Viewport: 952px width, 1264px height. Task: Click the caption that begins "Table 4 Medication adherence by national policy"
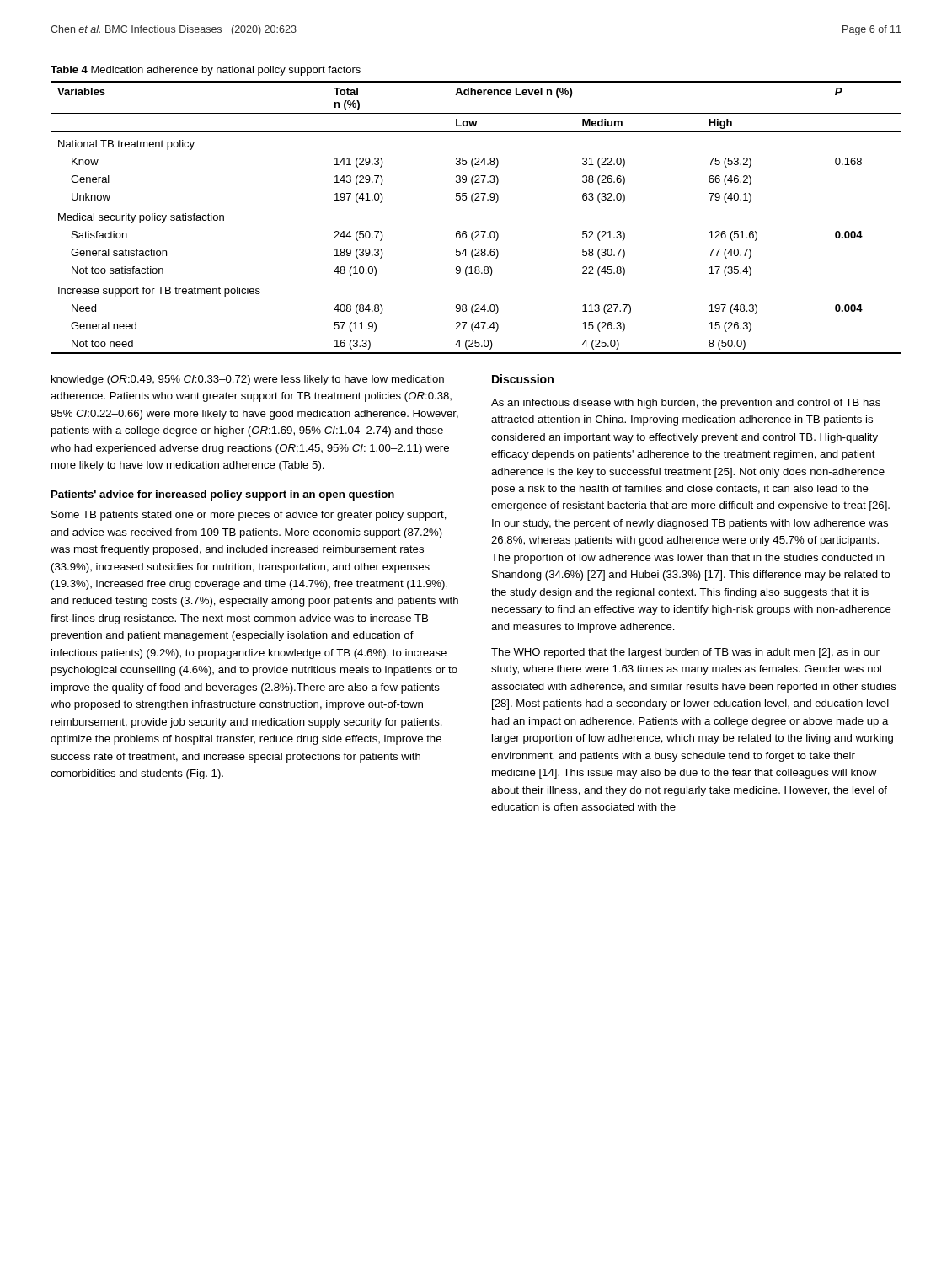tap(206, 70)
